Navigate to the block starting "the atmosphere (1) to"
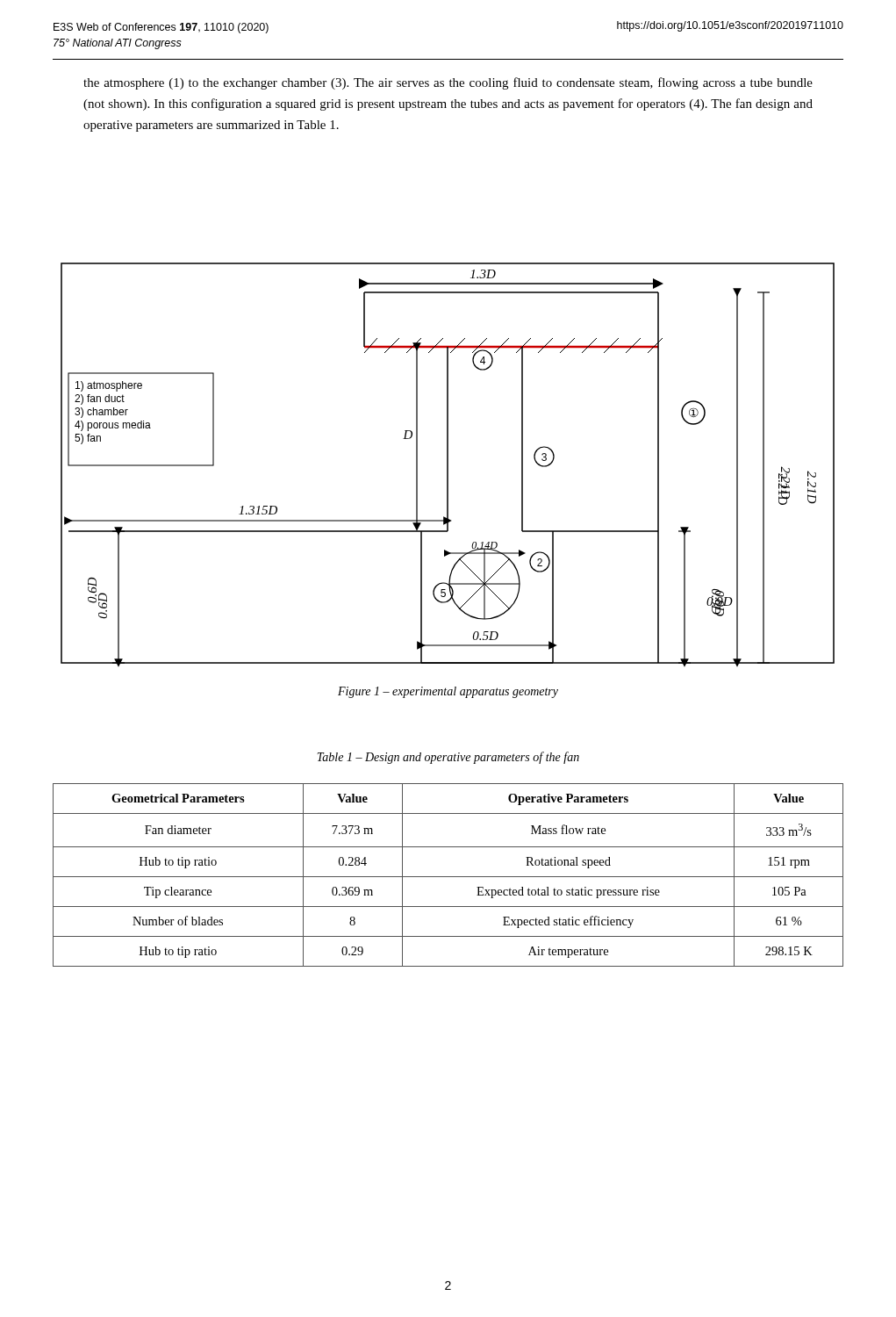Screen dimensions: 1317x896 (448, 104)
